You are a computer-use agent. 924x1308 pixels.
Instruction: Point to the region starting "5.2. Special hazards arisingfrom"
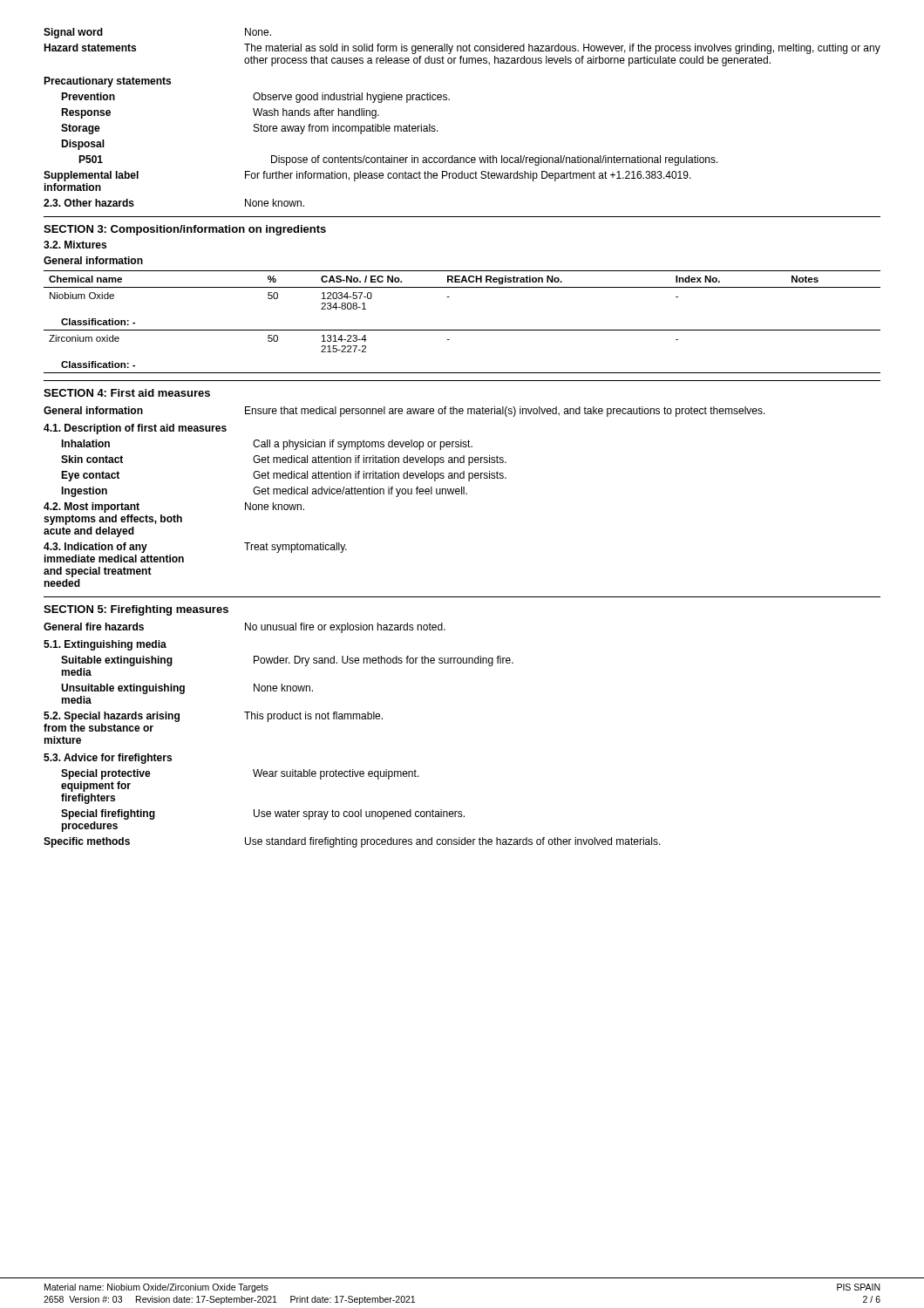[120, 715]
